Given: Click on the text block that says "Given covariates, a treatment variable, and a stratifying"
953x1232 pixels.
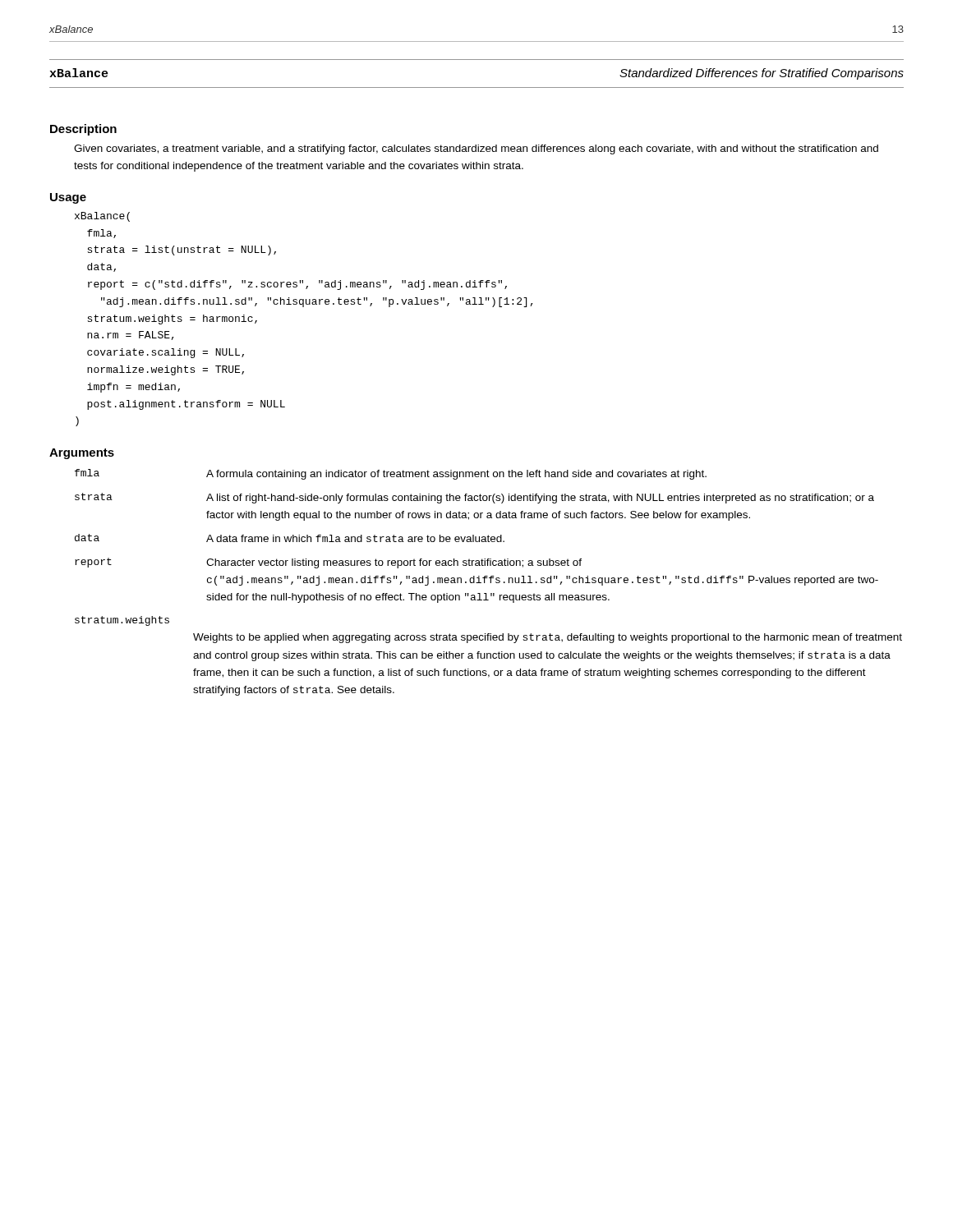Looking at the screenshot, I should click(476, 157).
